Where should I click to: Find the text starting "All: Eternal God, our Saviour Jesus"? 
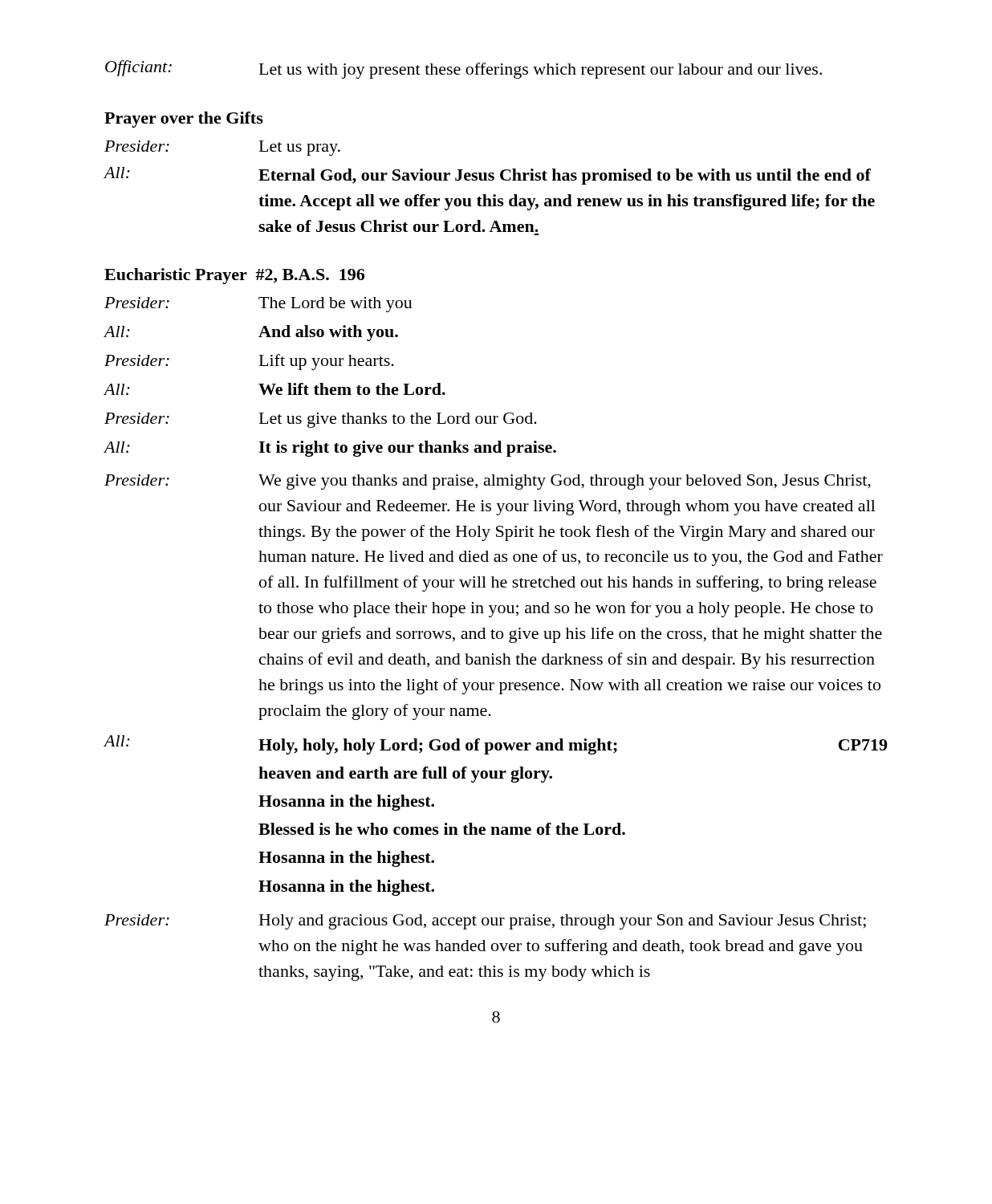(496, 200)
